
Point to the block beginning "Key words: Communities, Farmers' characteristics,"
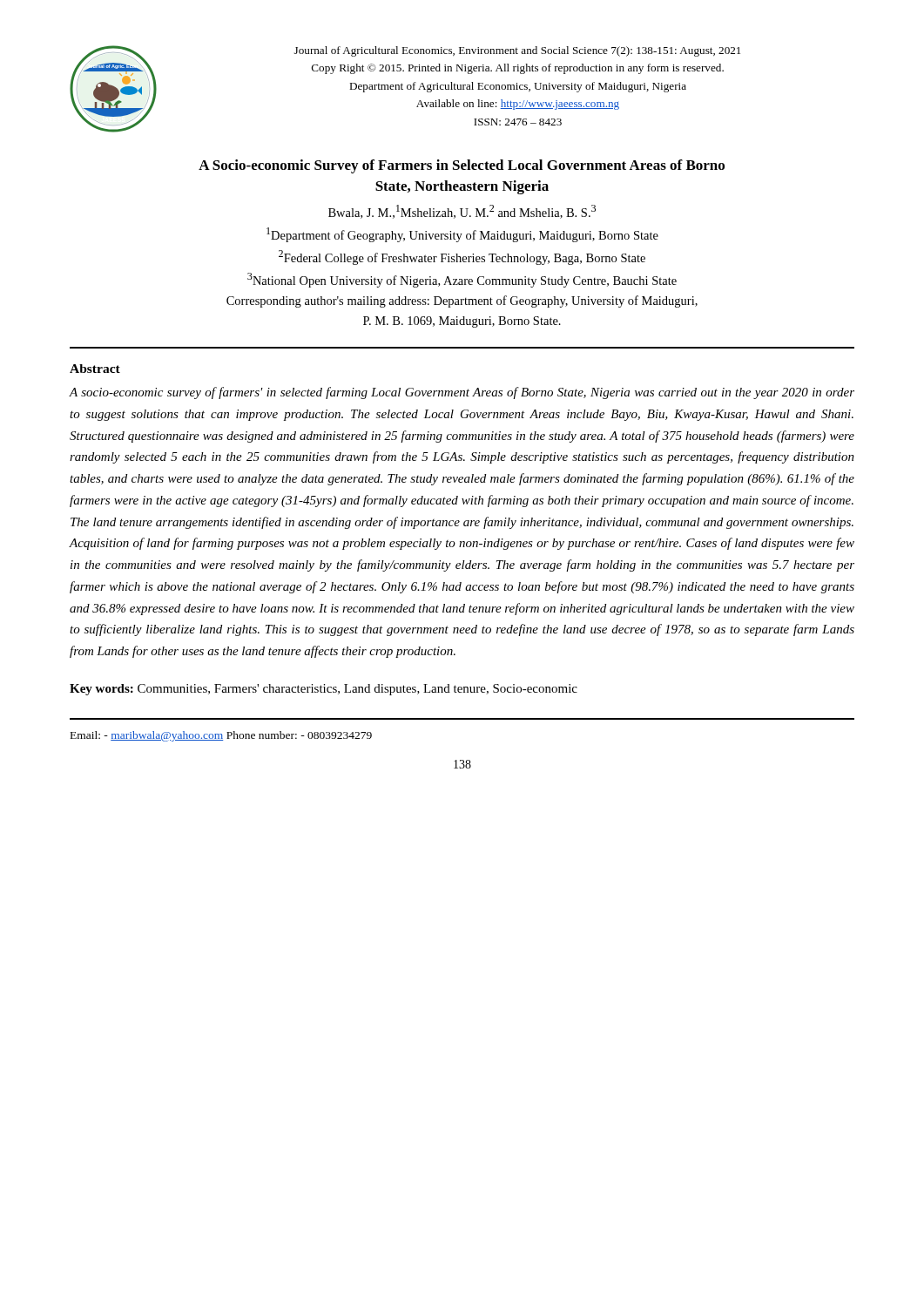click(324, 688)
